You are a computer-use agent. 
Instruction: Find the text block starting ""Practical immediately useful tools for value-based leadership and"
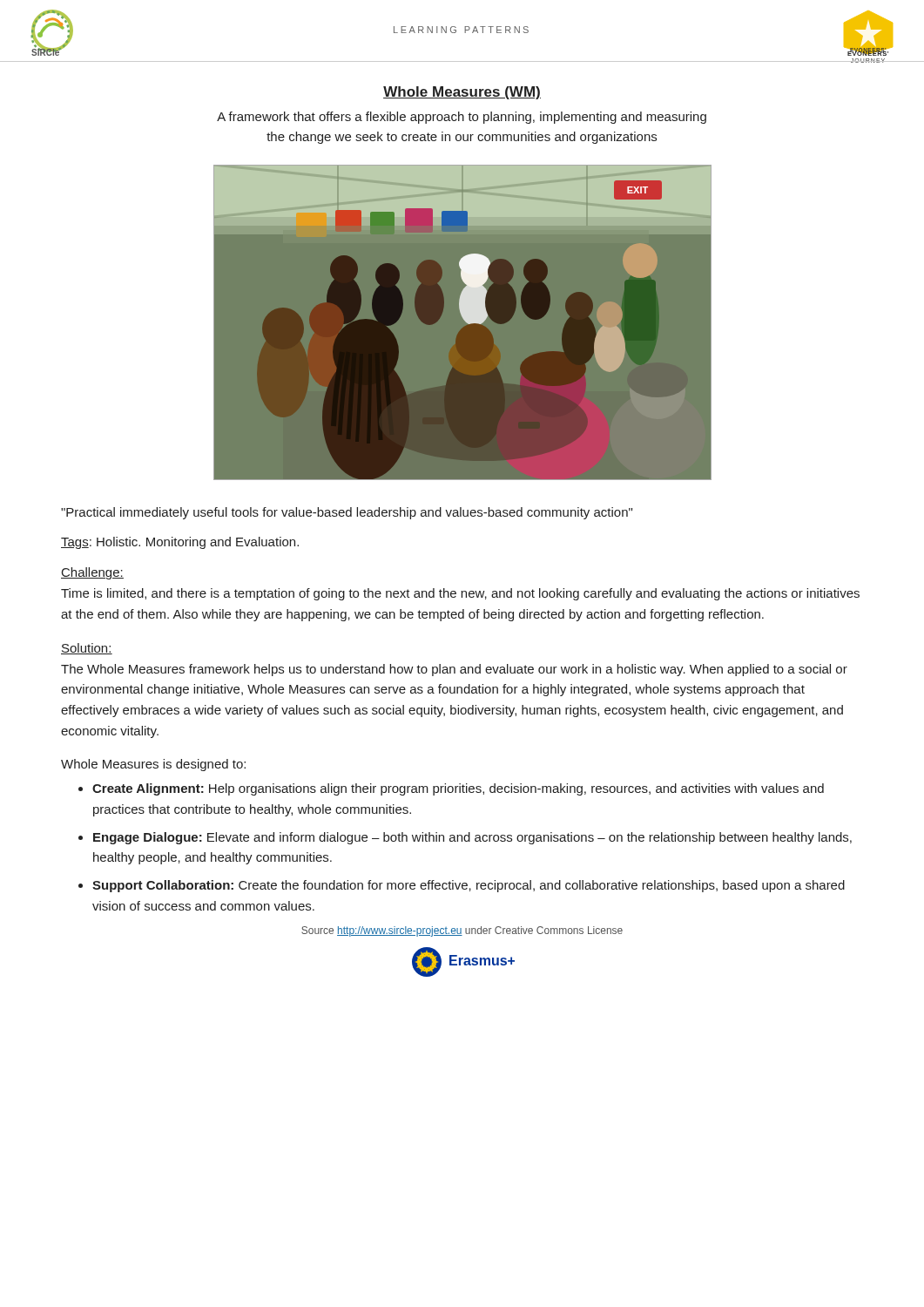point(347,511)
